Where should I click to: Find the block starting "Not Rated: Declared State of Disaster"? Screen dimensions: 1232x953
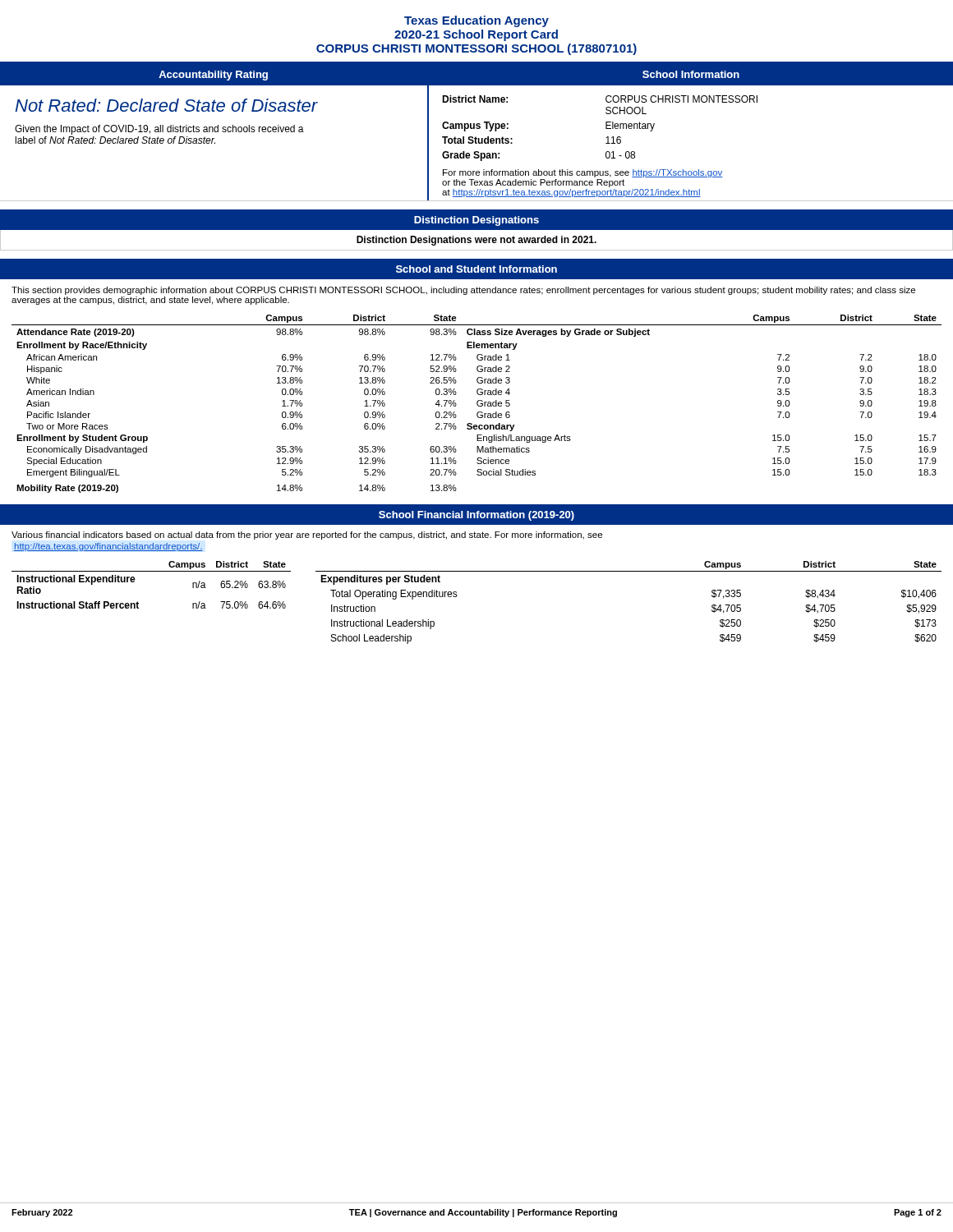166,106
